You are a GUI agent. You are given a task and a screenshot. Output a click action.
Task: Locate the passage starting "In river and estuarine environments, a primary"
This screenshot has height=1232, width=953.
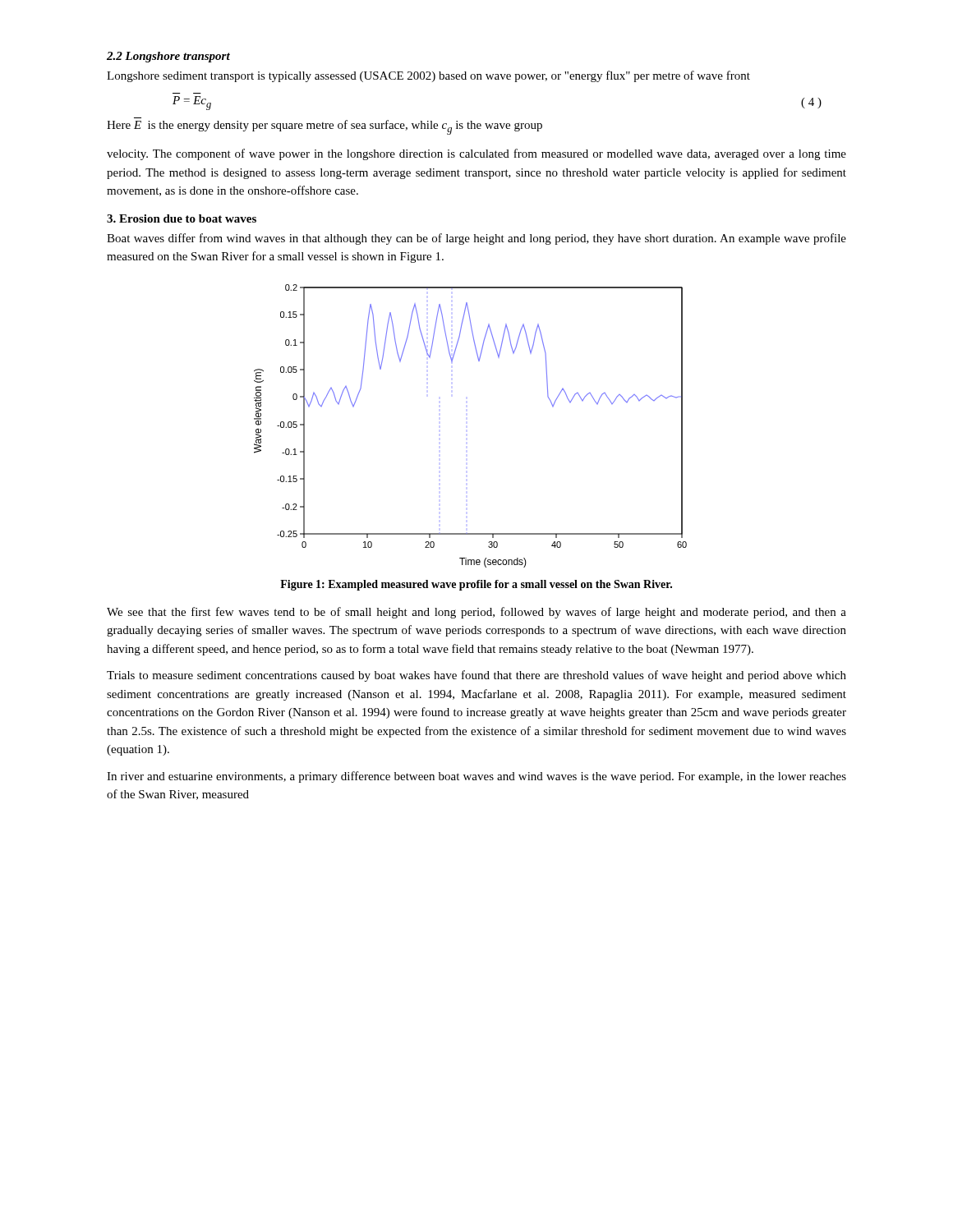click(x=476, y=785)
